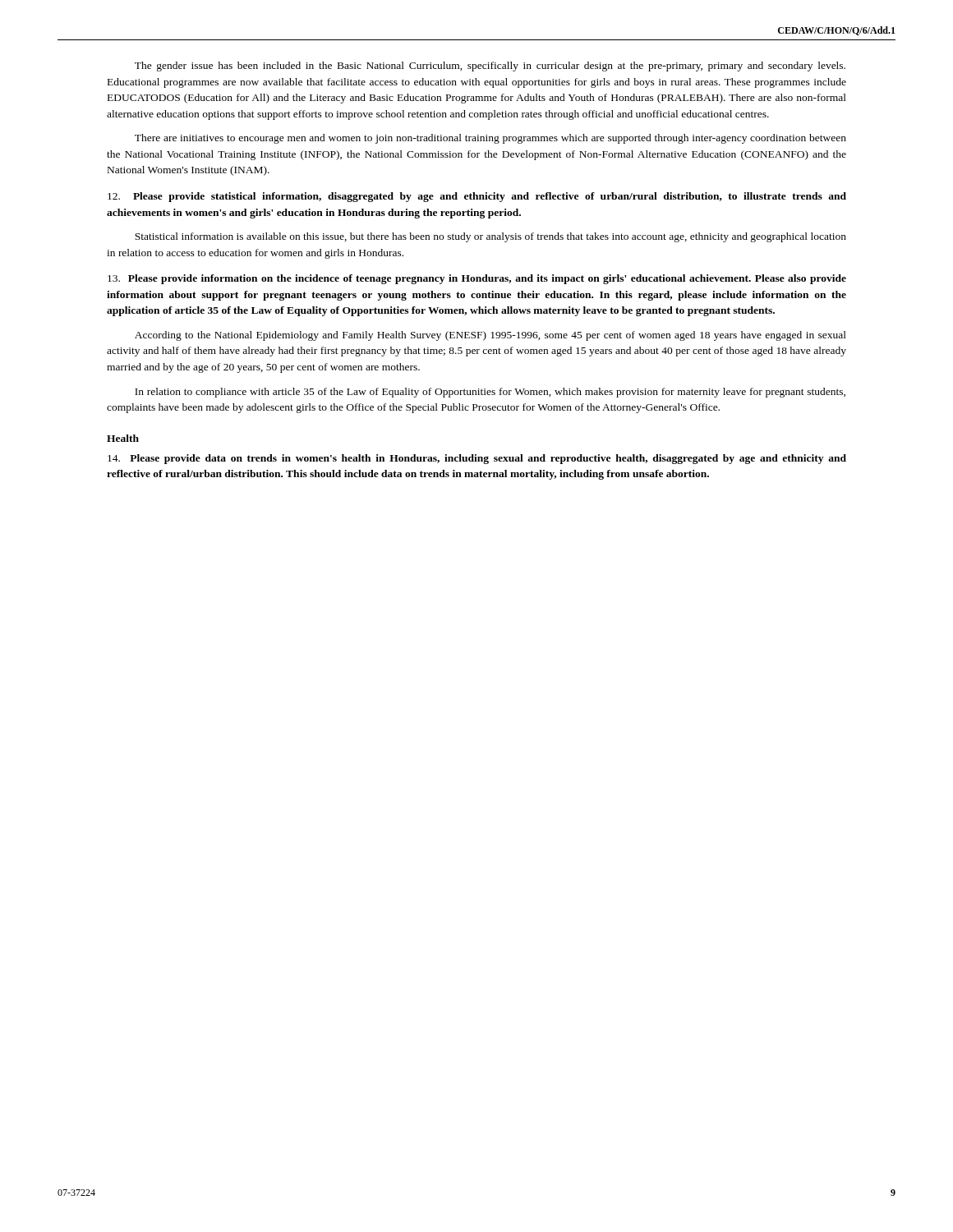Find the block on this page that starts "In relation to compliance with"
Image resolution: width=953 pixels, height=1232 pixels.
pos(476,399)
